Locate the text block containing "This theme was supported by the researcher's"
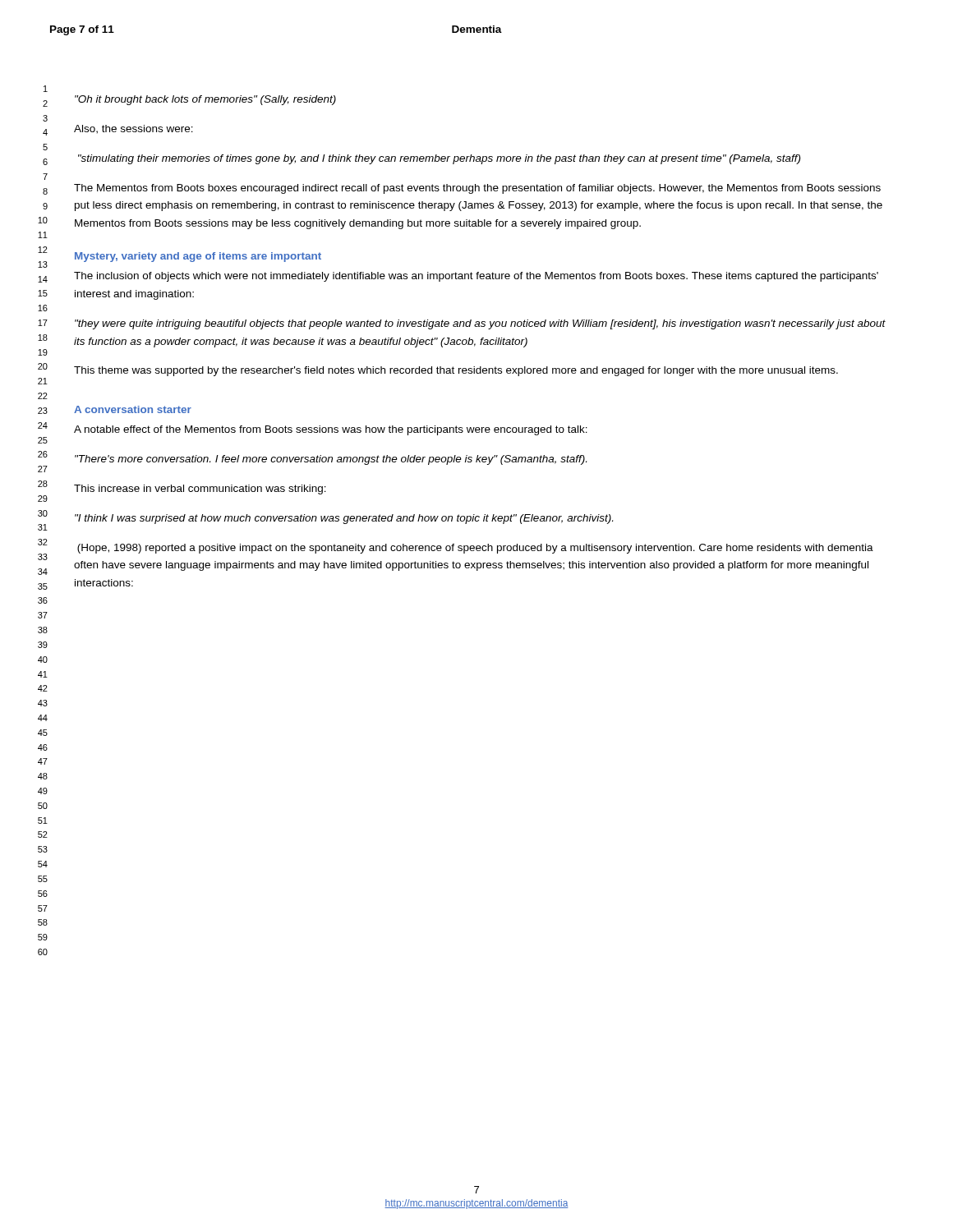The width and height of the screenshot is (953, 1232). (x=456, y=370)
